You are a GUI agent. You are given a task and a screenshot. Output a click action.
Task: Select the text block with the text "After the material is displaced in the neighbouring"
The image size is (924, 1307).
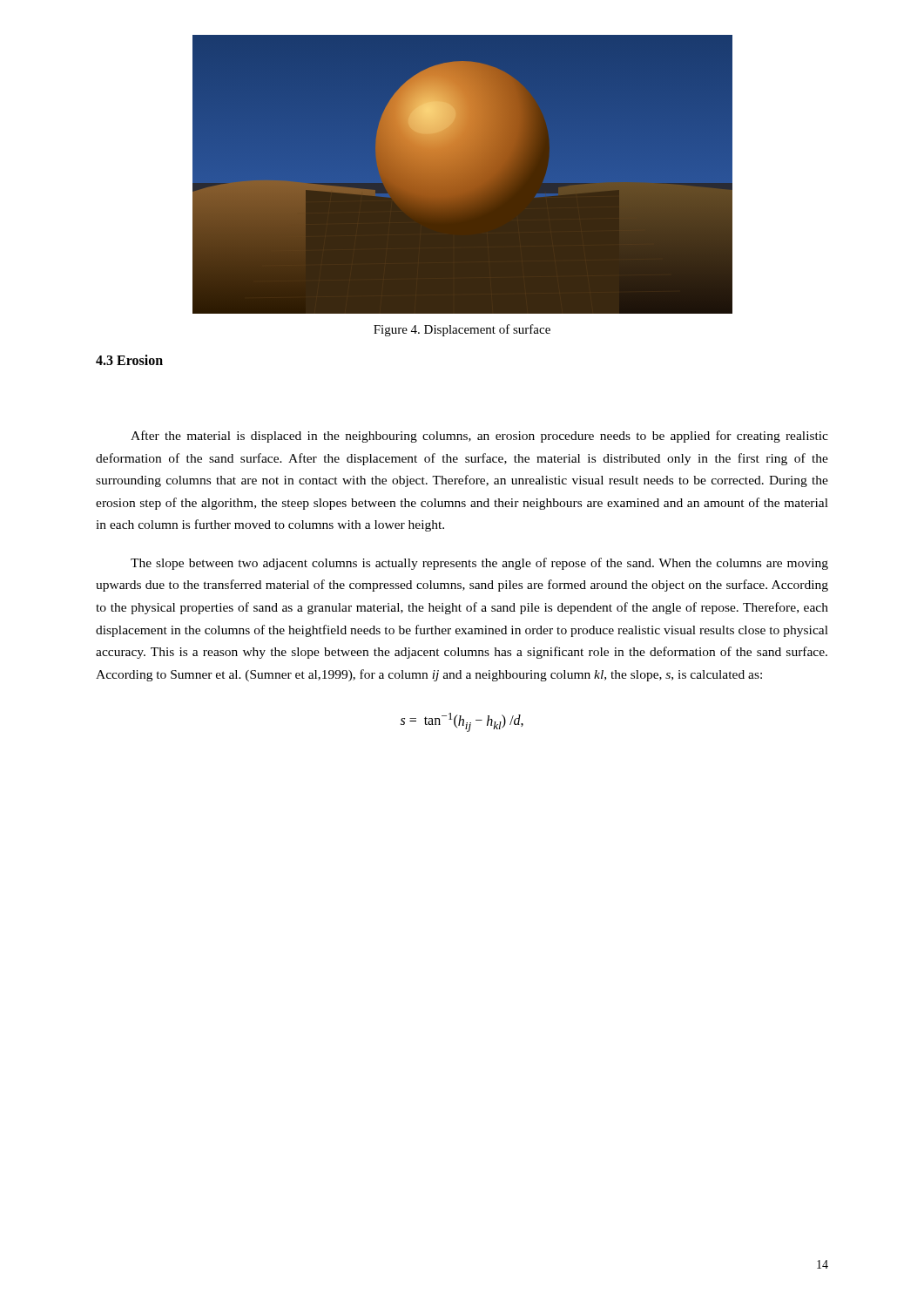pyautogui.click(x=462, y=480)
